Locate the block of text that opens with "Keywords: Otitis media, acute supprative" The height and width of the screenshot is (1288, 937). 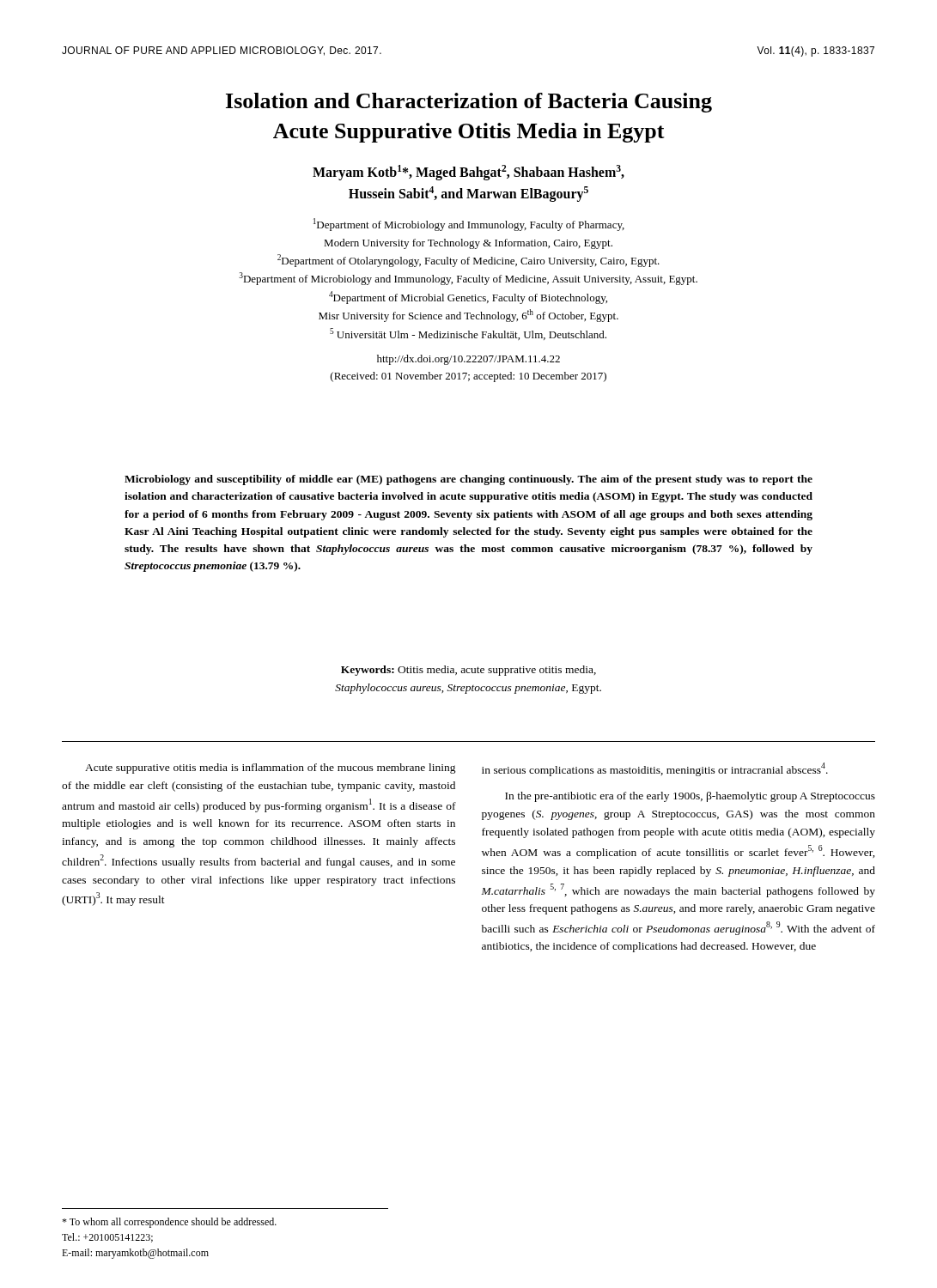coord(468,678)
